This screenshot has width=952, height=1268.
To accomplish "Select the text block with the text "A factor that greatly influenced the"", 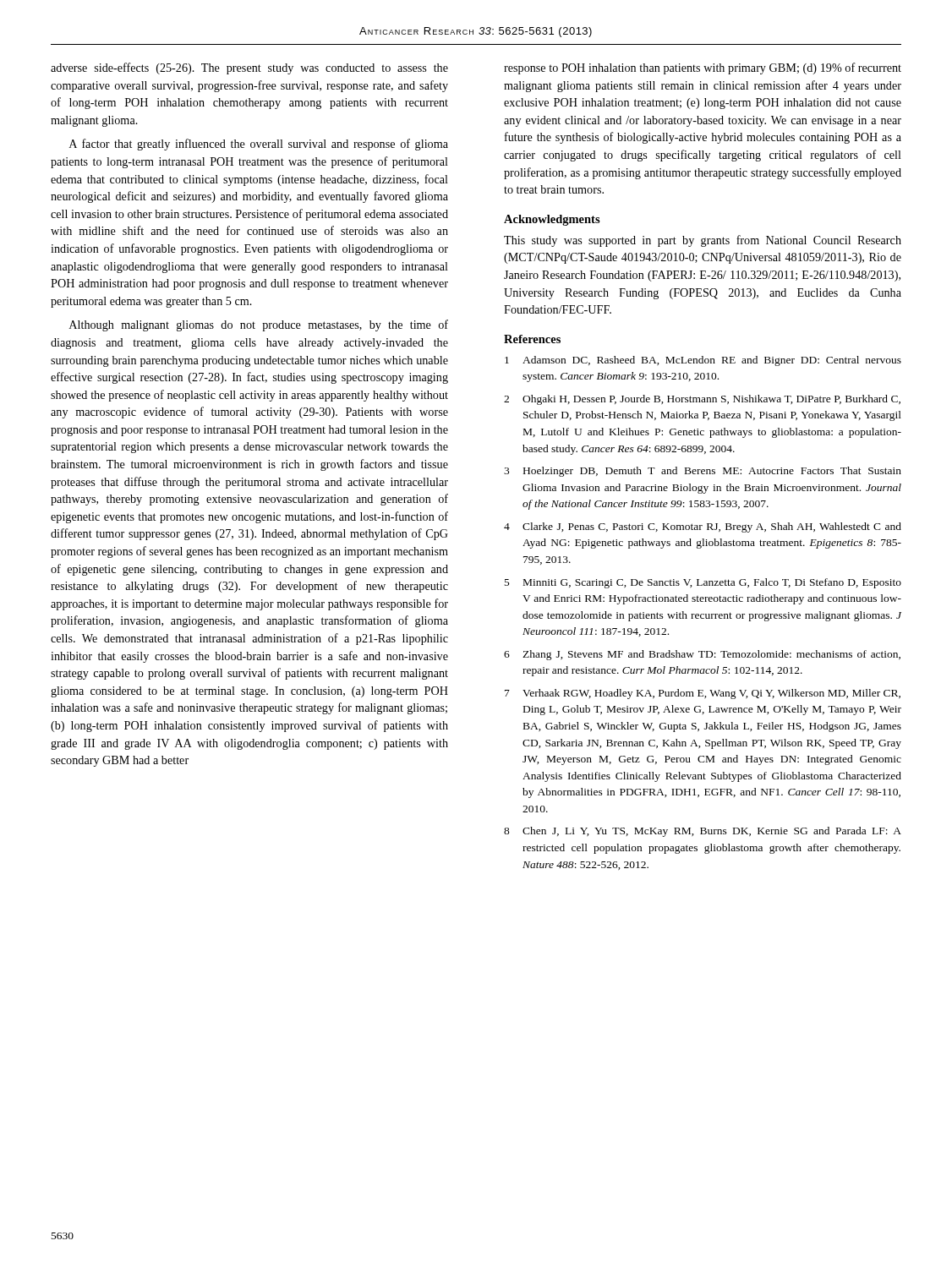I will (x=249, y=223).
